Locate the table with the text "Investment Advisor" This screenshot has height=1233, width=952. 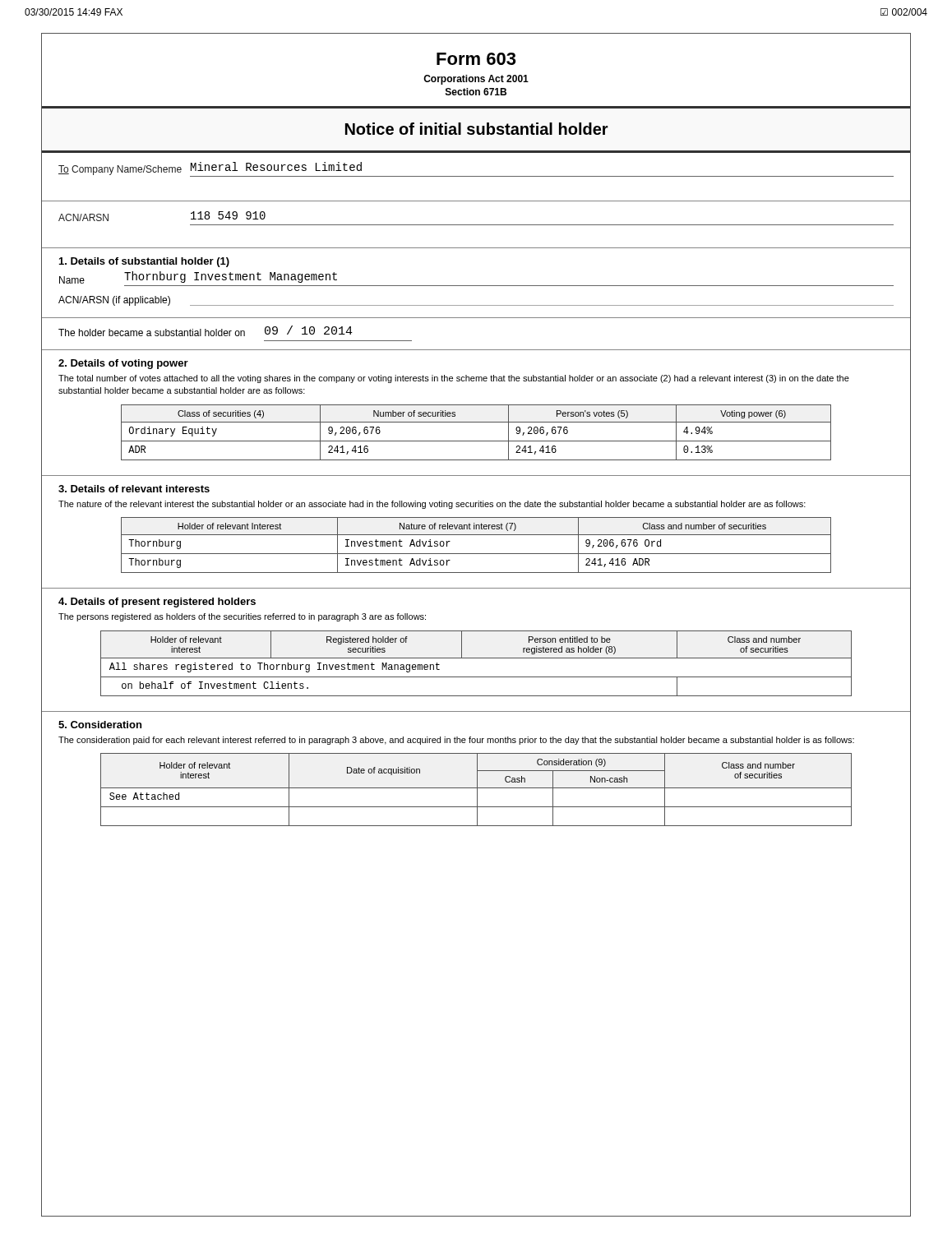(476, 545)
